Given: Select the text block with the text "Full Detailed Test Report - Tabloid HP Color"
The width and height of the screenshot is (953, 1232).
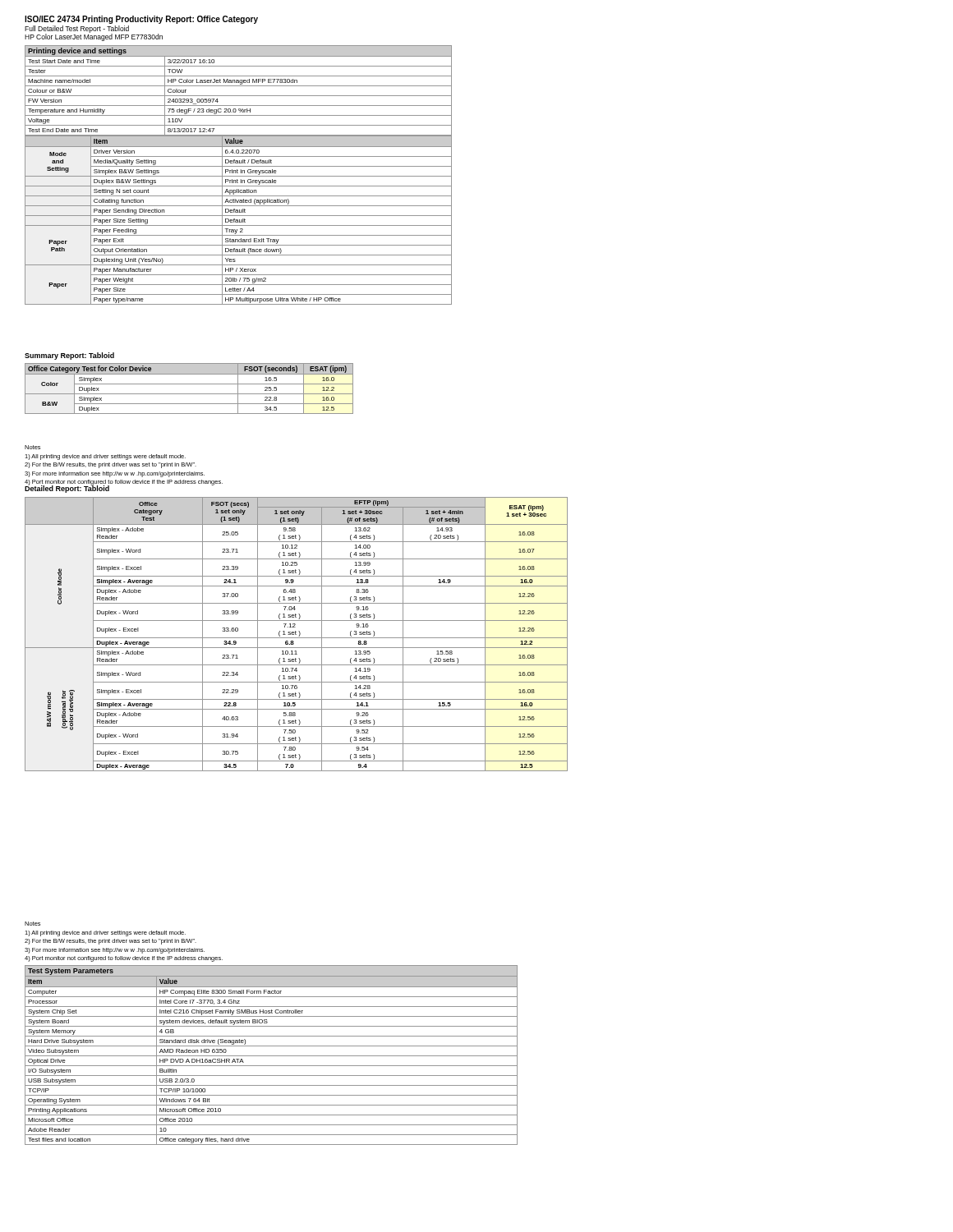Looking at the screenshot, I should click(x=94, y=33).
